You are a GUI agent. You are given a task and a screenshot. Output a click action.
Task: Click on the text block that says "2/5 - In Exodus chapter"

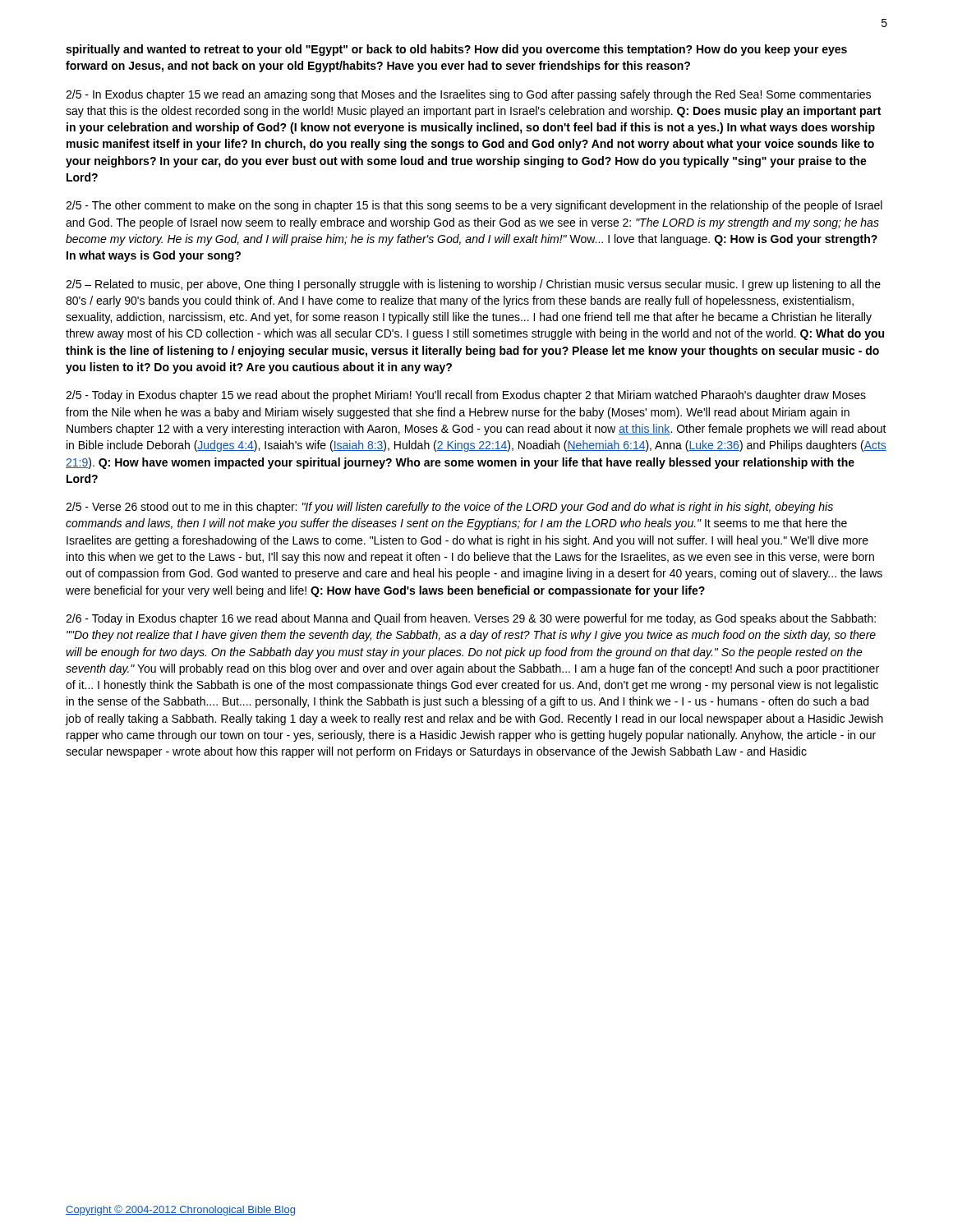point(476,136)
